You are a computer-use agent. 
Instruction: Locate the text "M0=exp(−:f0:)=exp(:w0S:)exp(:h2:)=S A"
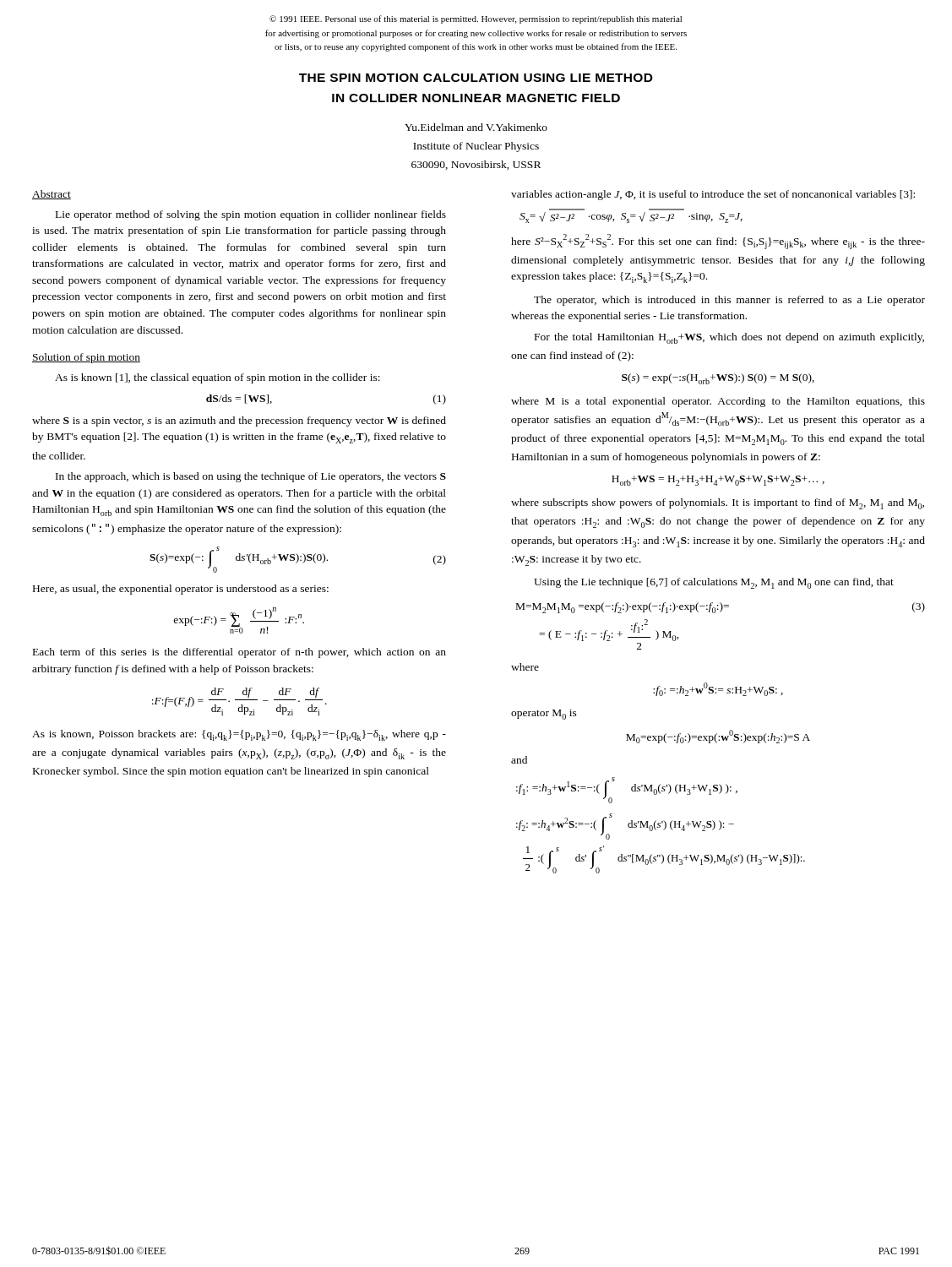coord(718,737)
